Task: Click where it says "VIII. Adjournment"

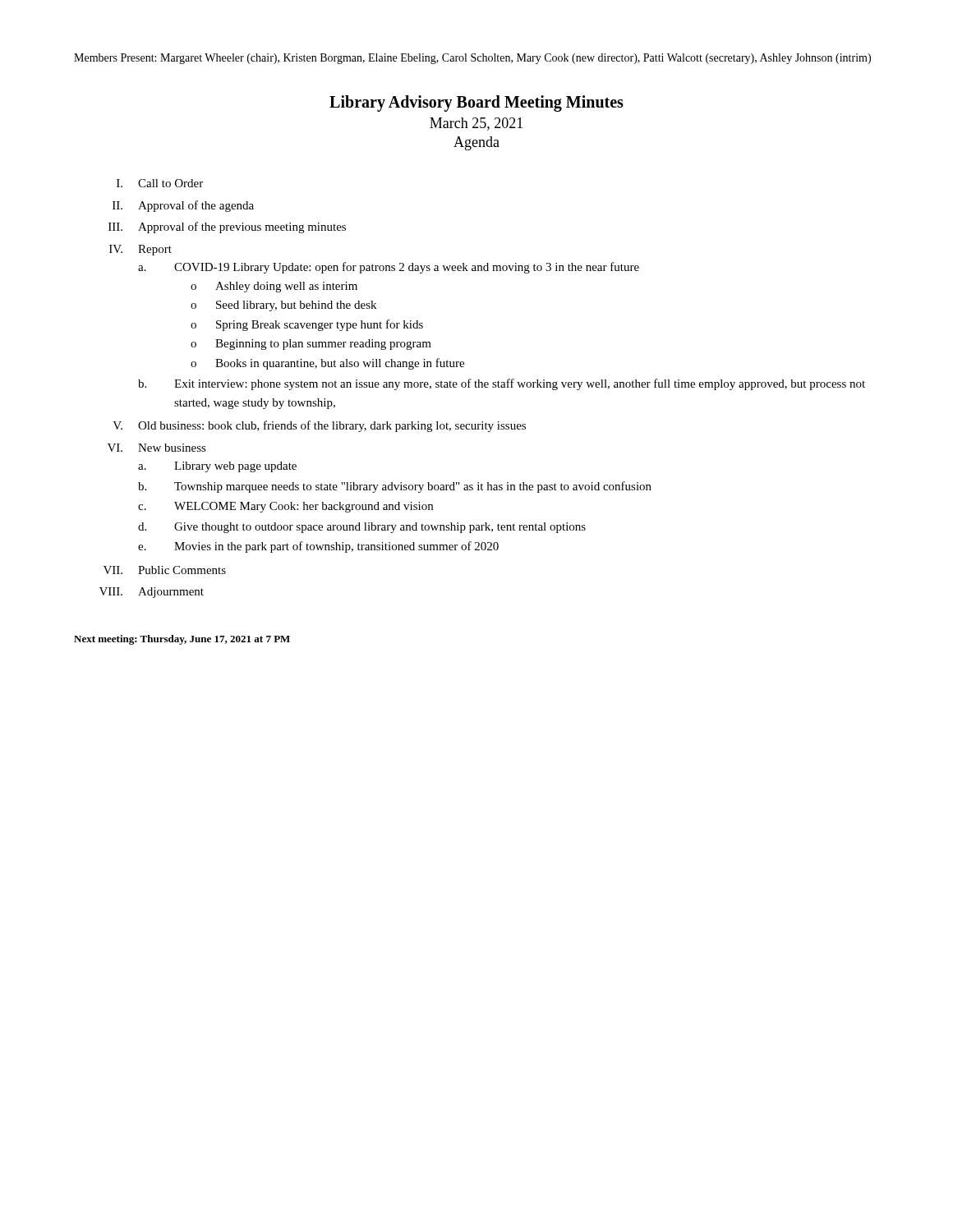Action: click(x=152, y=593)
